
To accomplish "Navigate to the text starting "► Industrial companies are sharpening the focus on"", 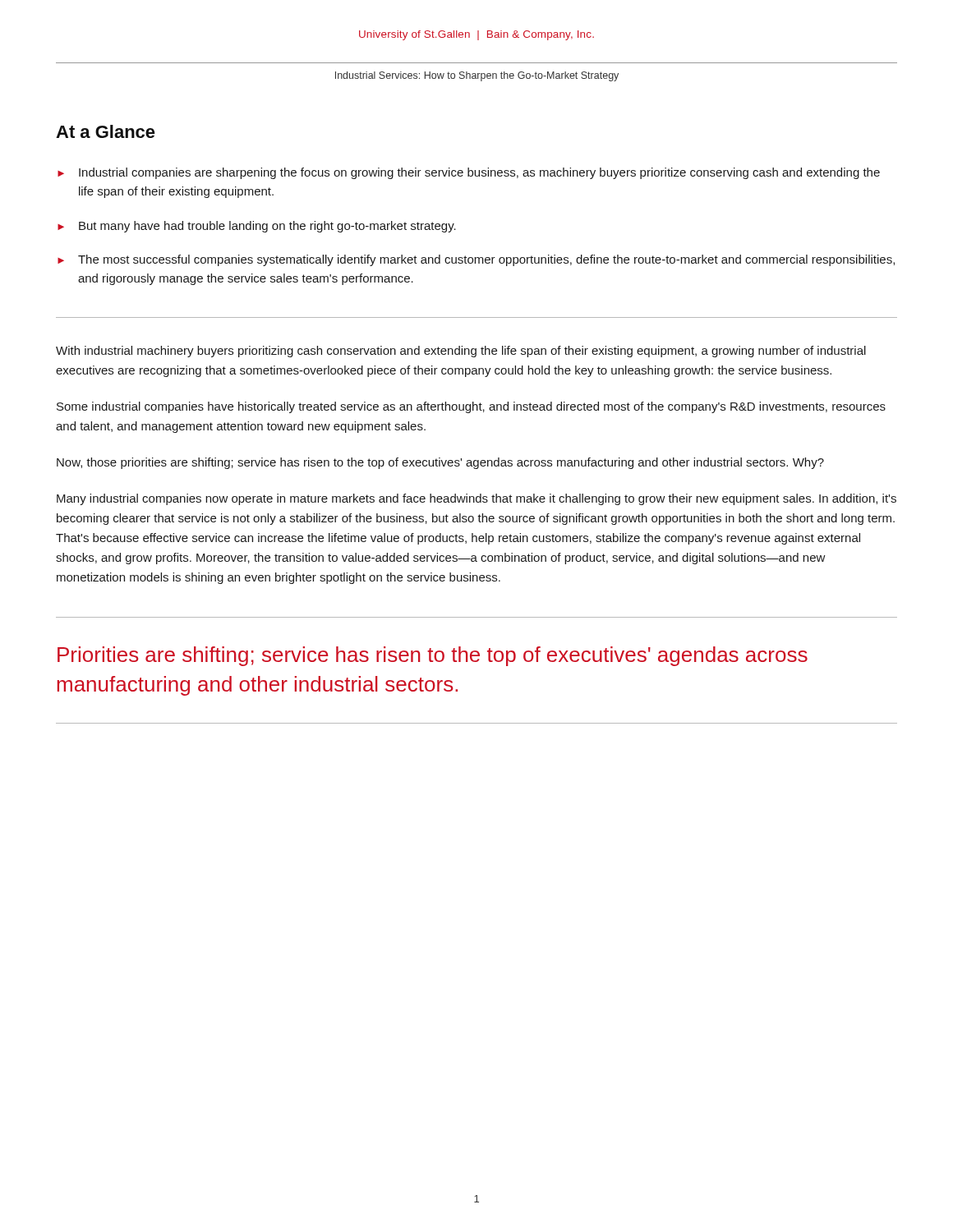I will point(476,182).
